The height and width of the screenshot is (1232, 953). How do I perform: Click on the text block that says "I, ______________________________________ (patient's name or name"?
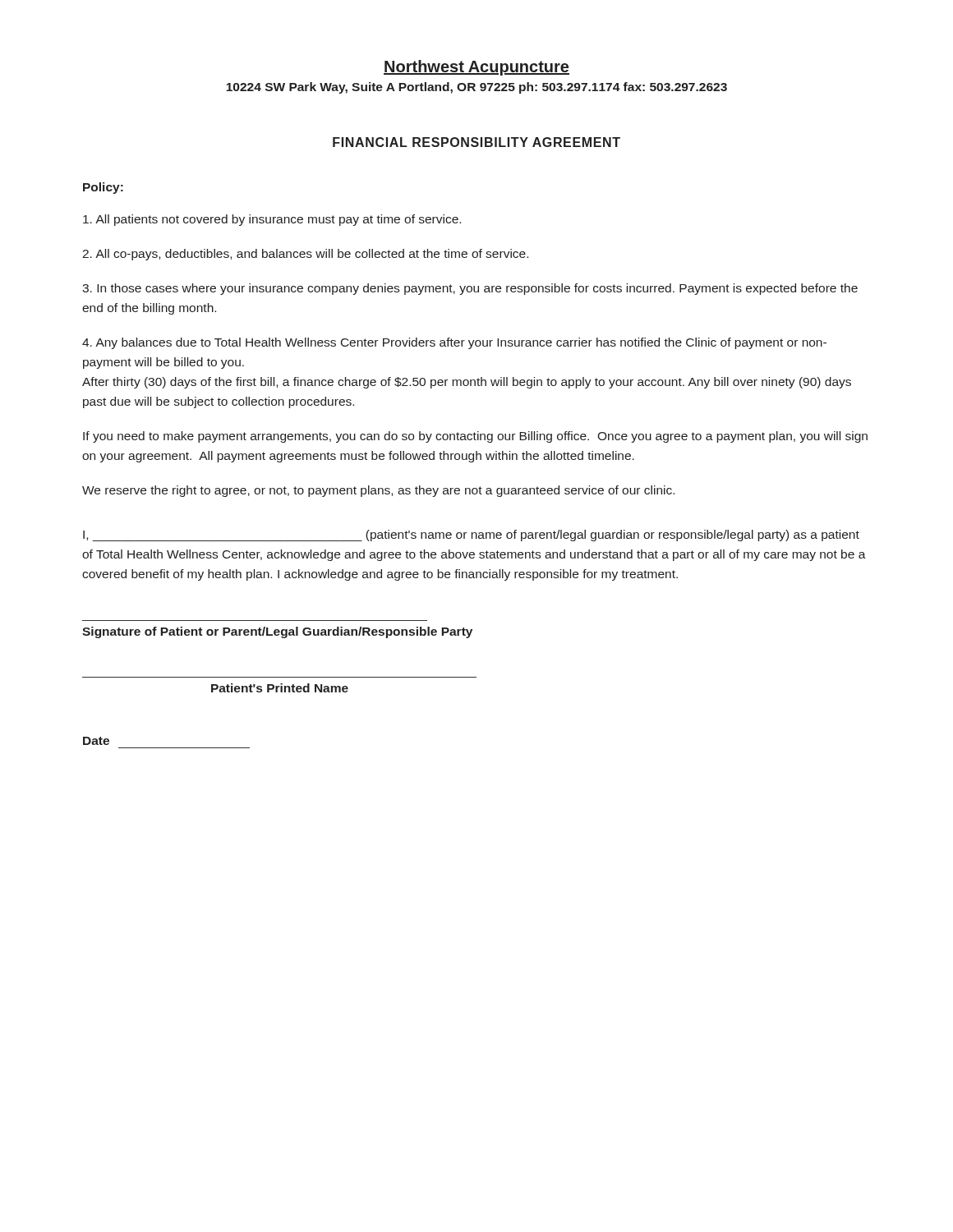coord(474,554)
